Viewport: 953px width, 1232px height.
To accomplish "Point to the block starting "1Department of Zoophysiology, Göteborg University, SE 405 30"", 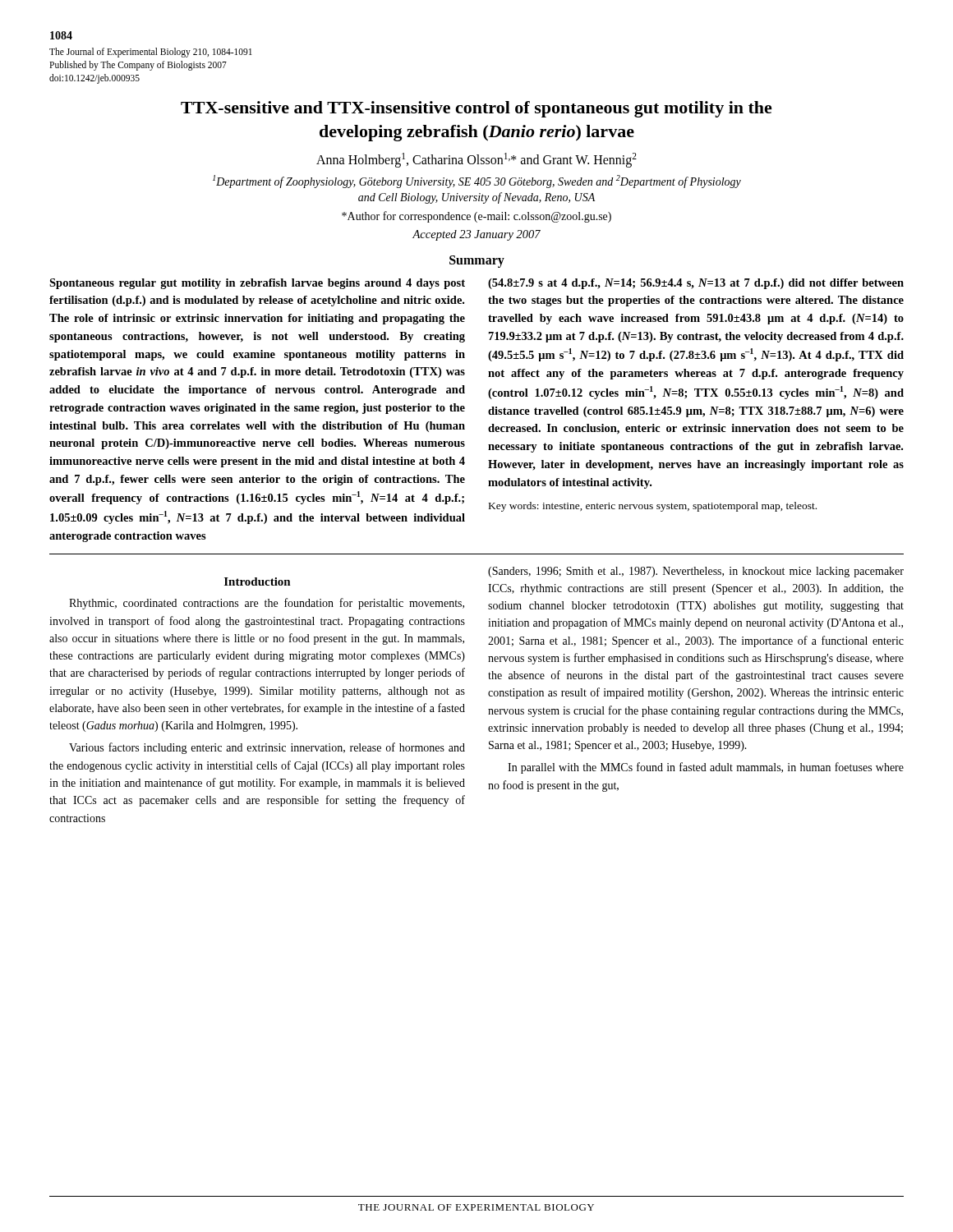I will coord(476,188).
